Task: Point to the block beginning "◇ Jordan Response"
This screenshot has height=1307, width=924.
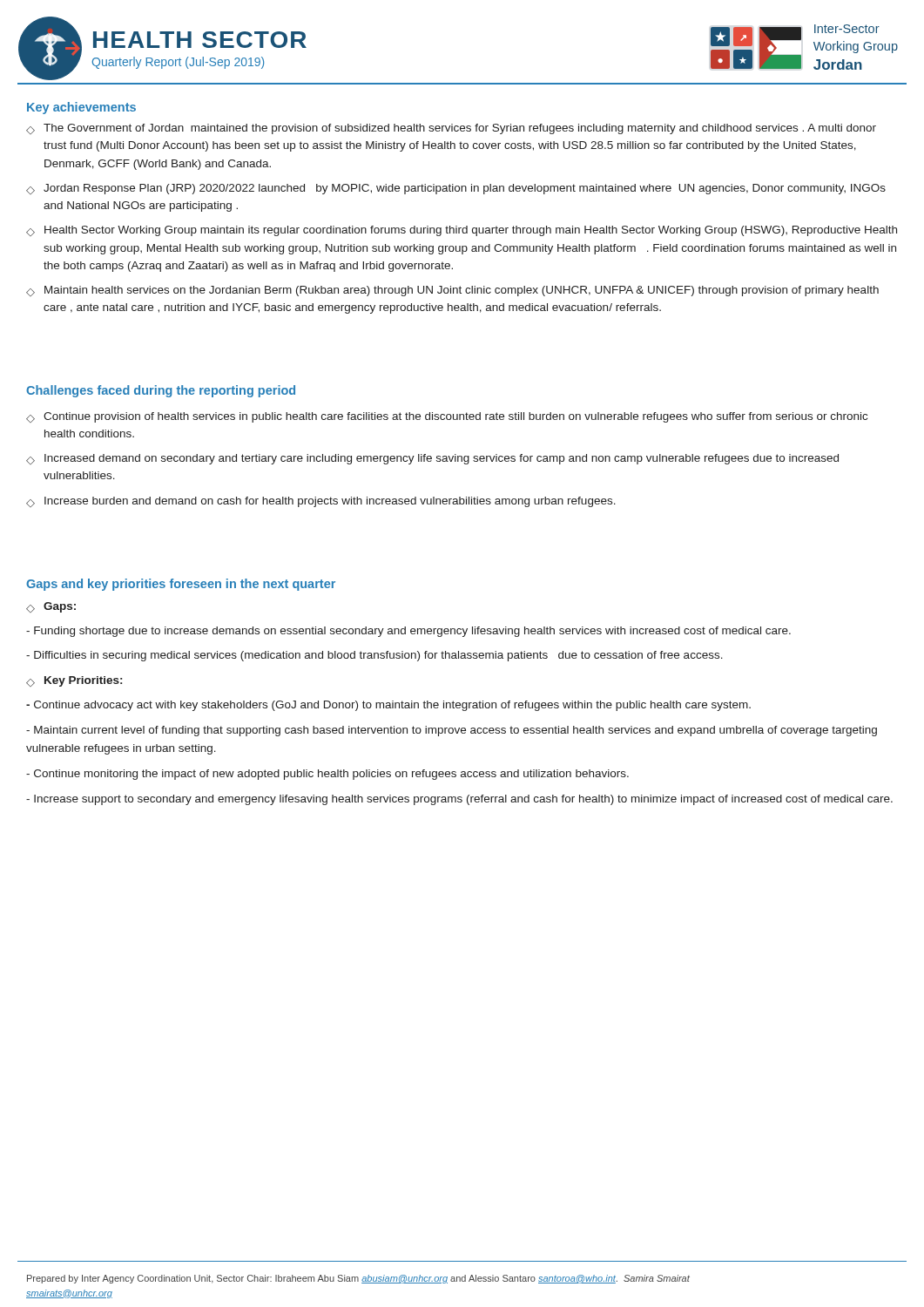Action: click(462, 197)
